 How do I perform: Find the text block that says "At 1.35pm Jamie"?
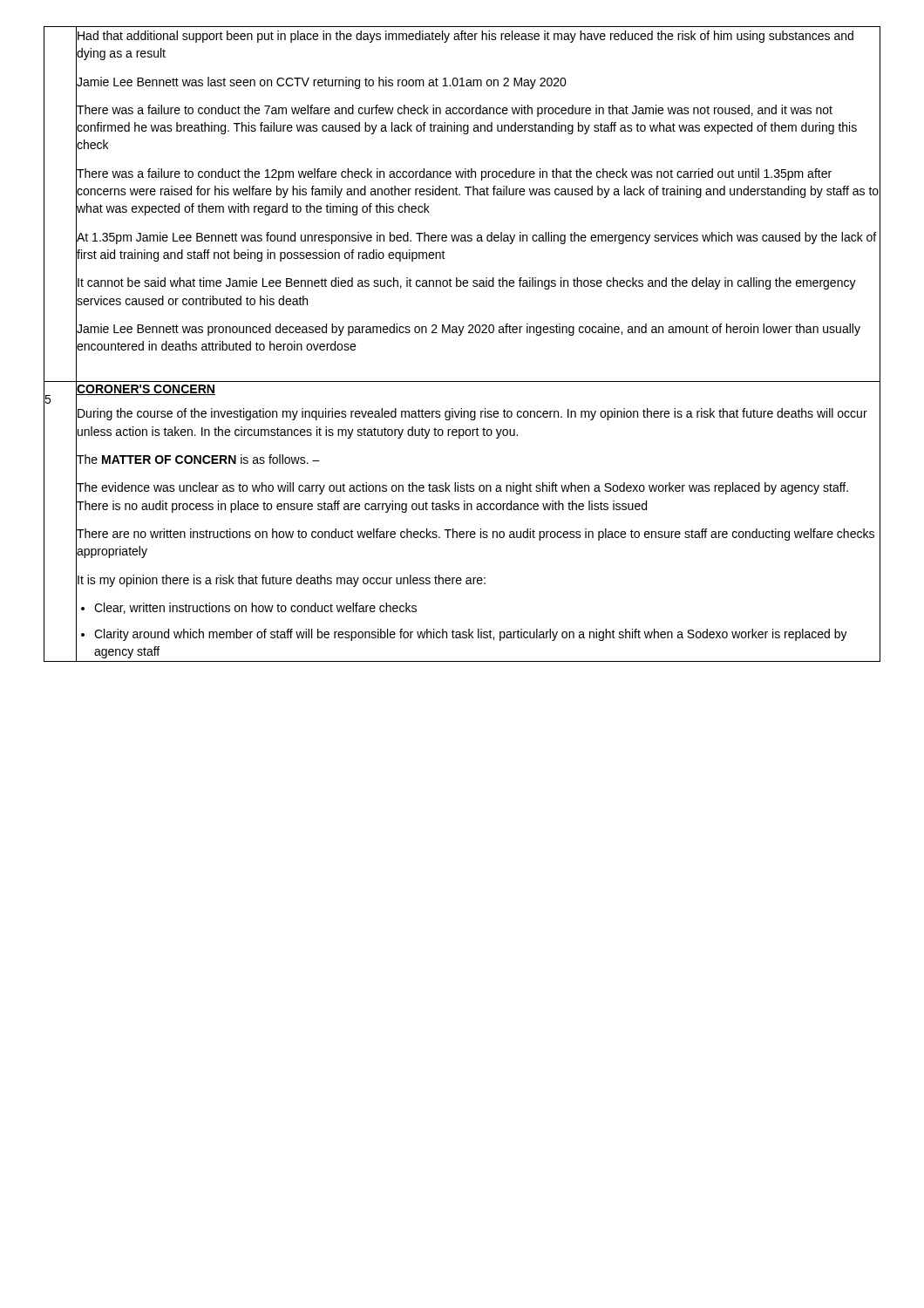click(477, 246)
